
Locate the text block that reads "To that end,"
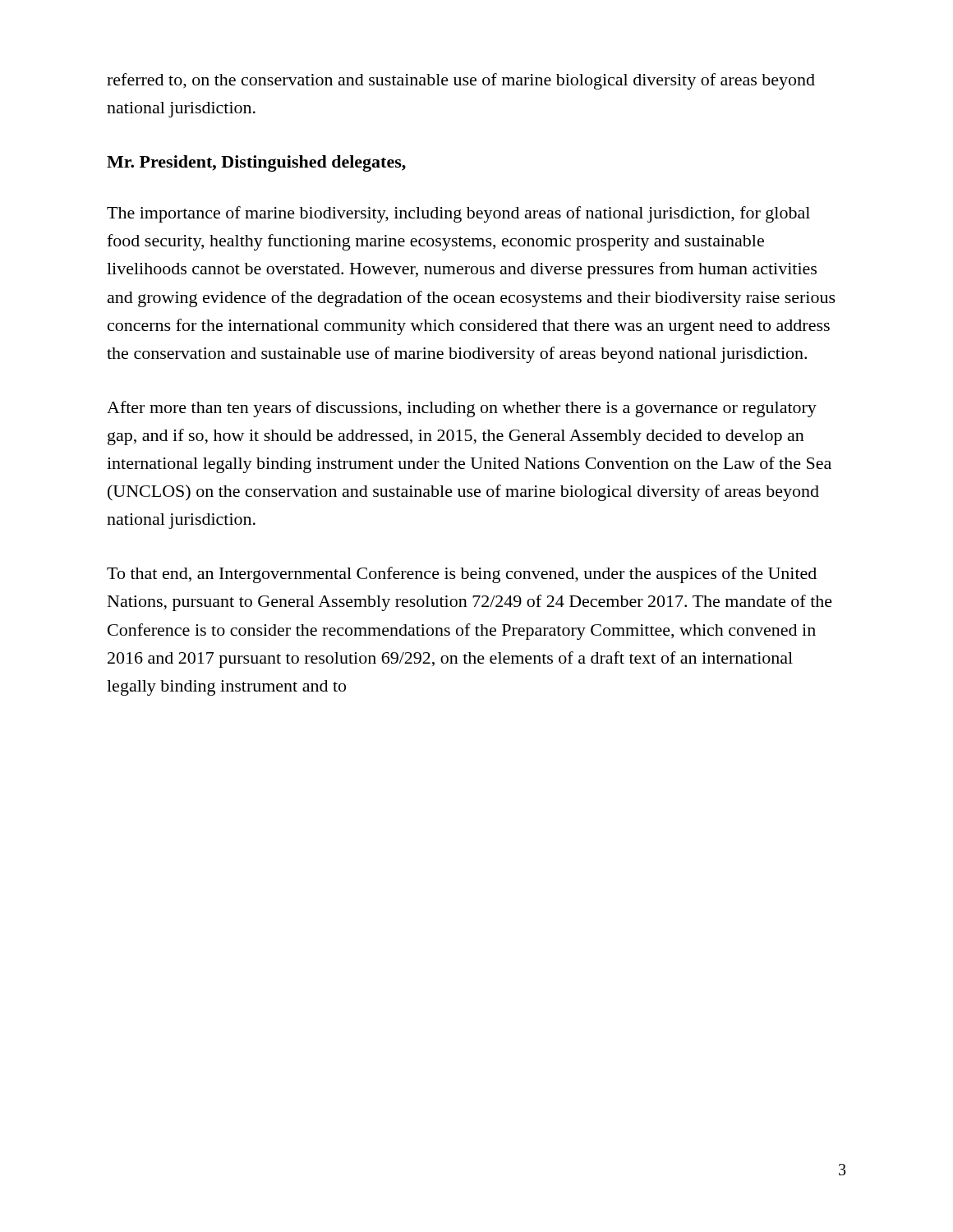tap(470, 629)
